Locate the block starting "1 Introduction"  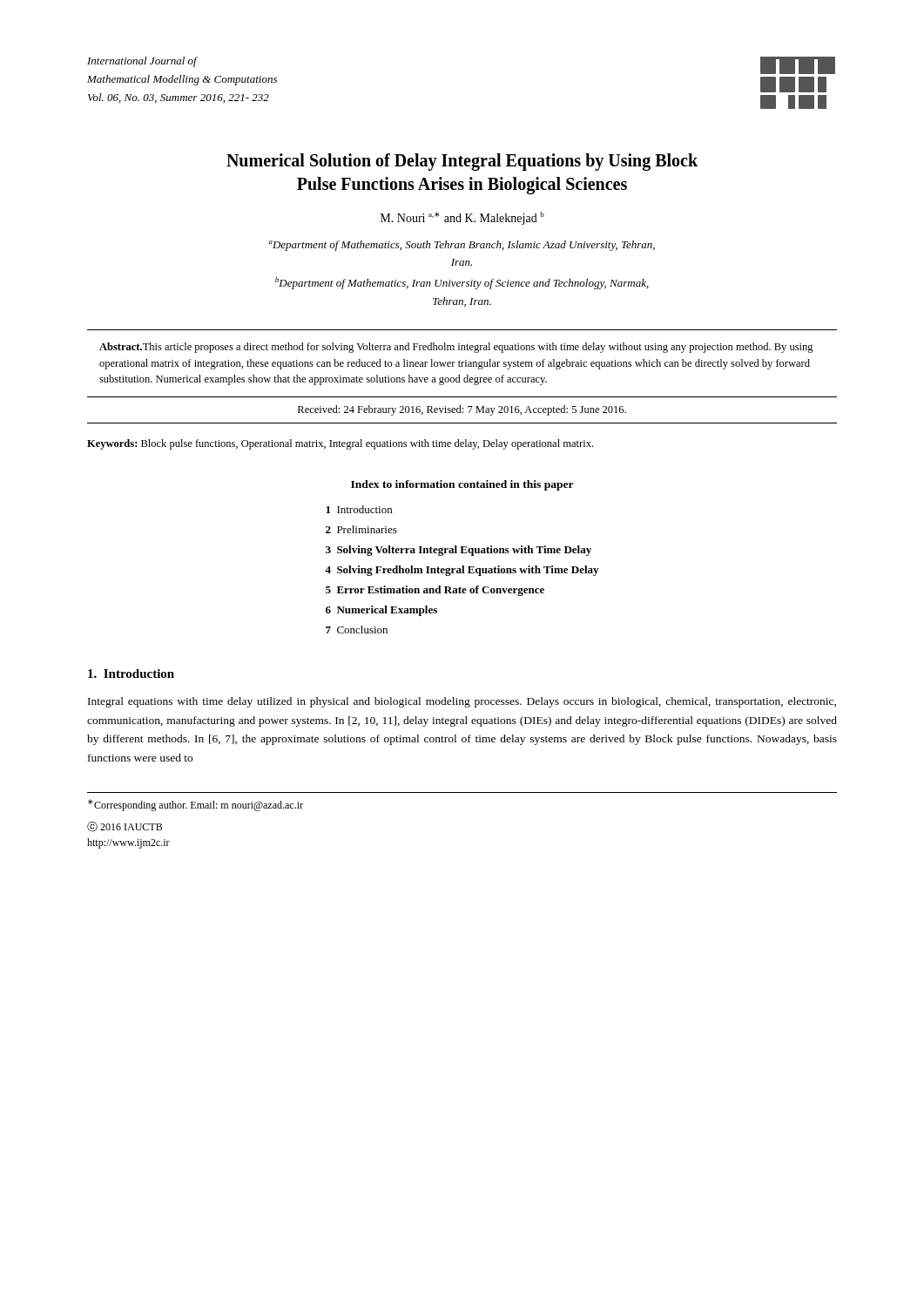[359, 509]
